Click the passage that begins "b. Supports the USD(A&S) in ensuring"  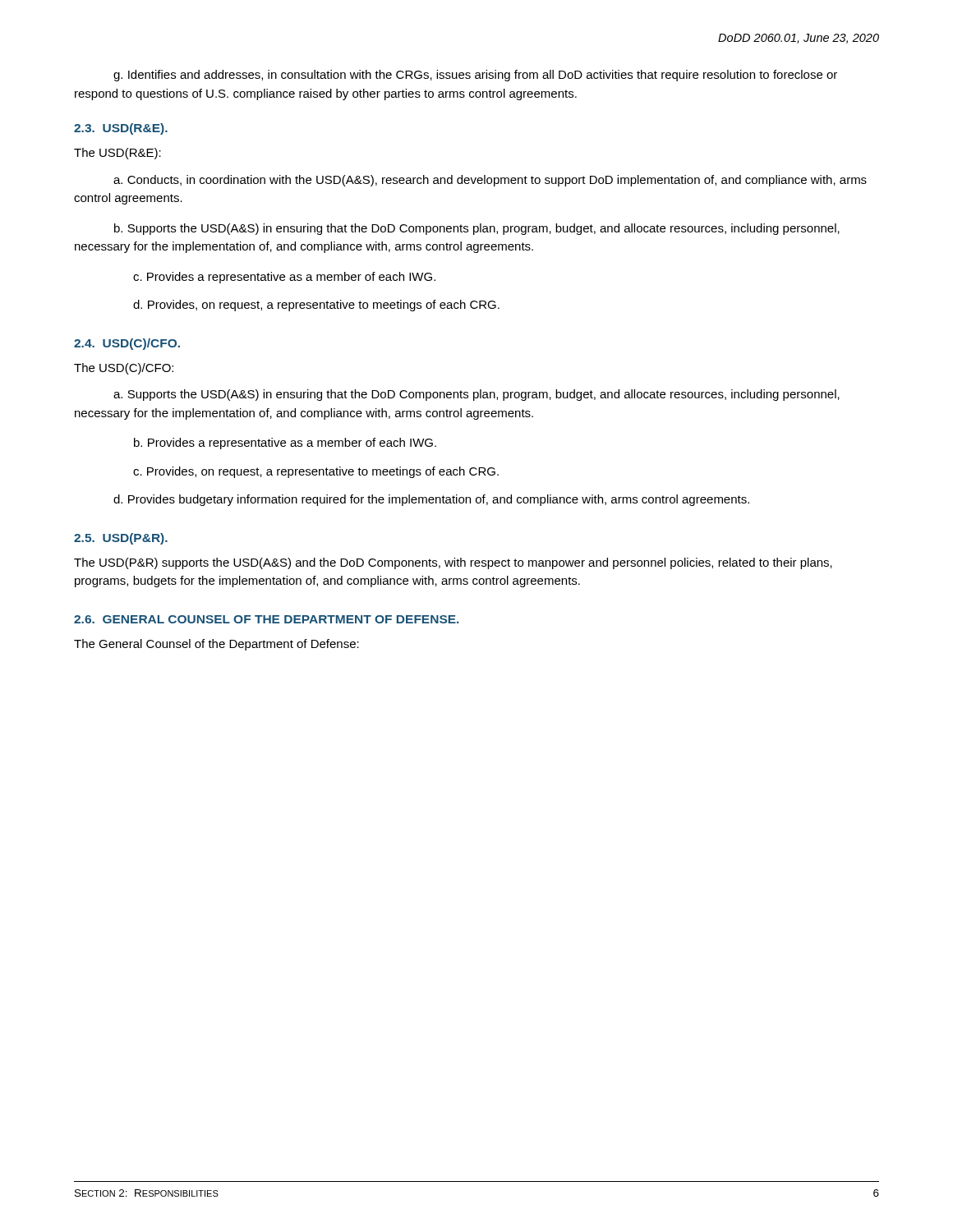(x=476, y=237)
